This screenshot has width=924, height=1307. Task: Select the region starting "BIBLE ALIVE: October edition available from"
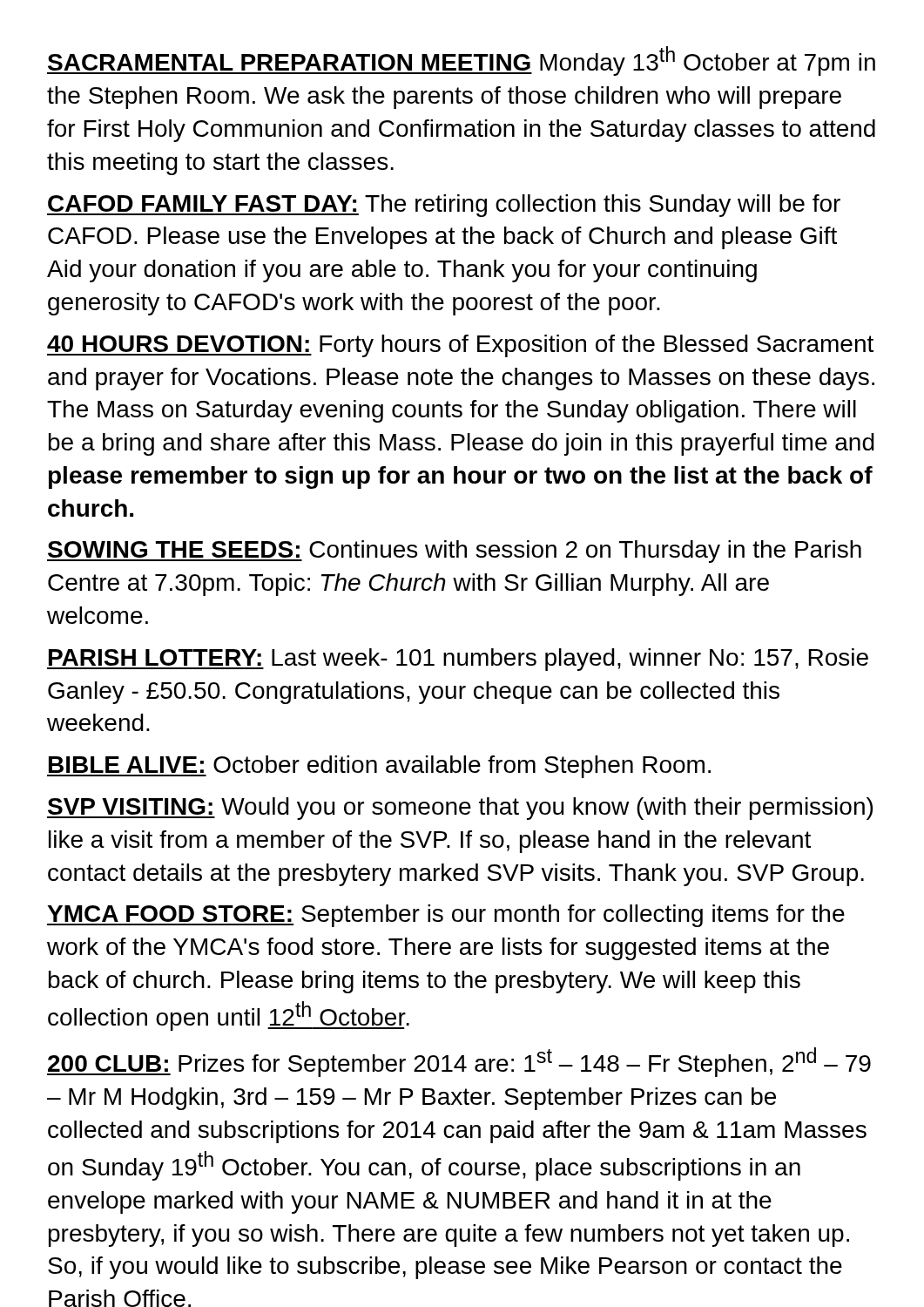380,765
